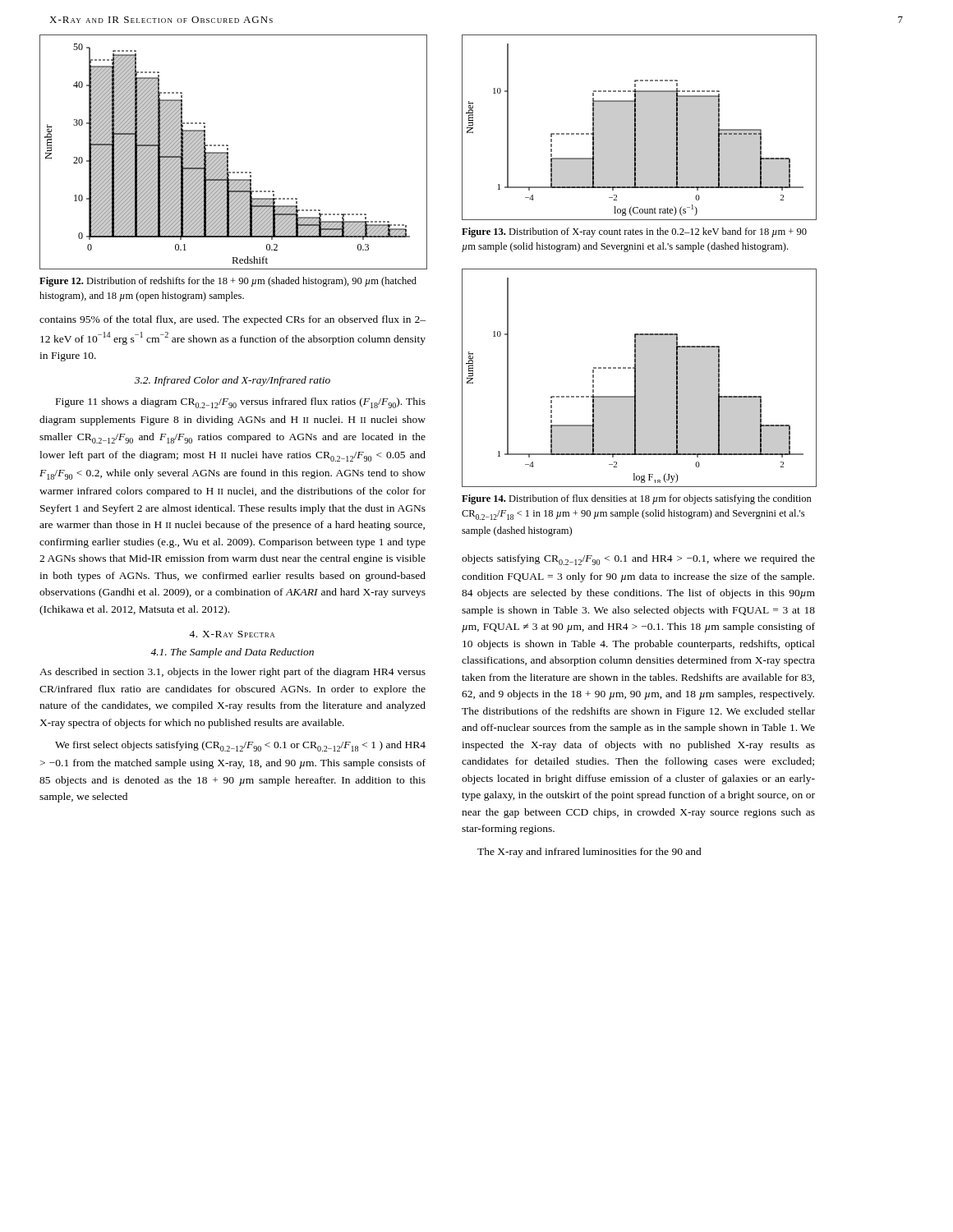Click the caption that begins "Figure 14. Distribution of"
This screenshot has height=1232, width=953.
(x=637, y=515)
